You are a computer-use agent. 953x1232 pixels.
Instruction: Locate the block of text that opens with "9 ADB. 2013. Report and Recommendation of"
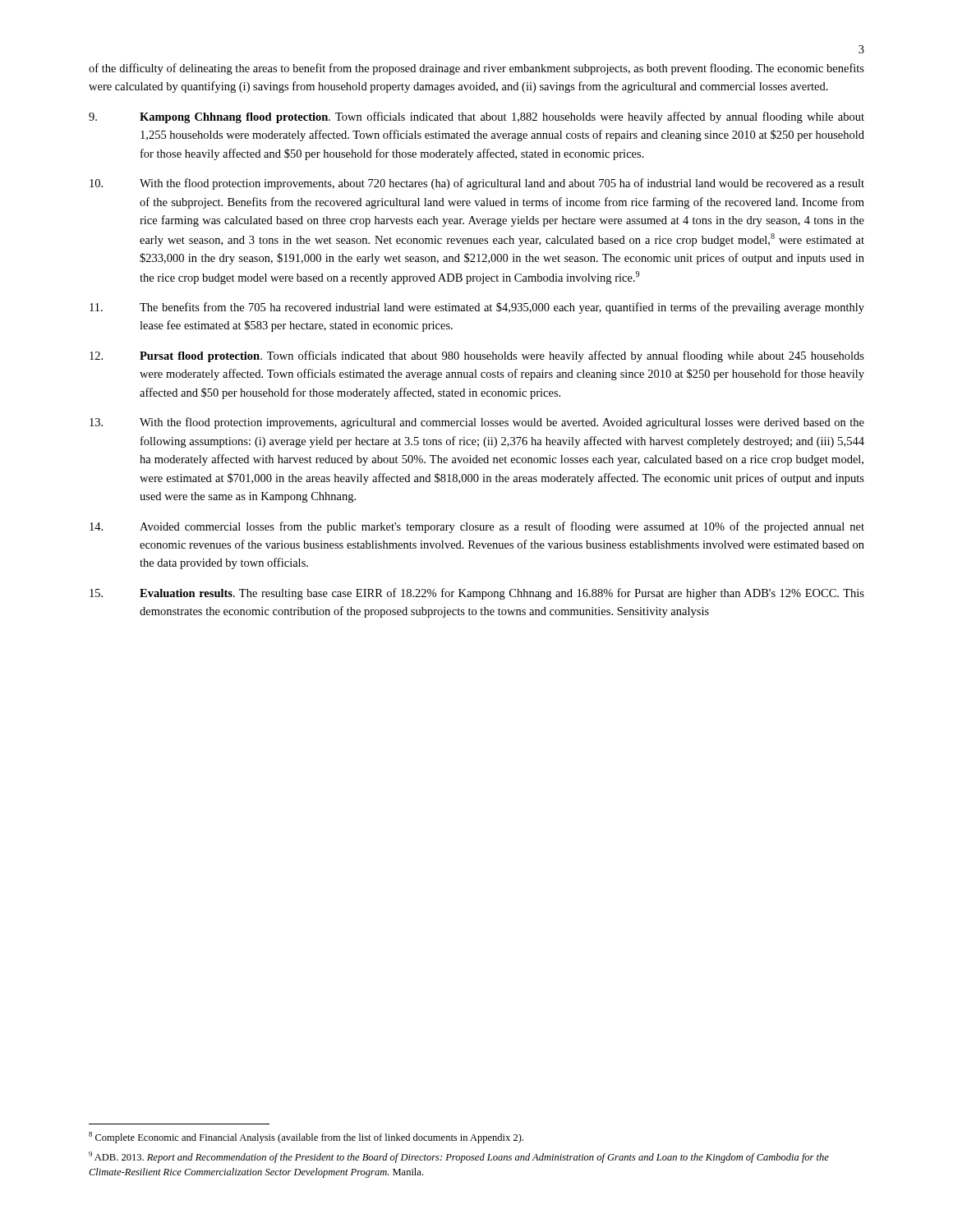coord(459,1164)
